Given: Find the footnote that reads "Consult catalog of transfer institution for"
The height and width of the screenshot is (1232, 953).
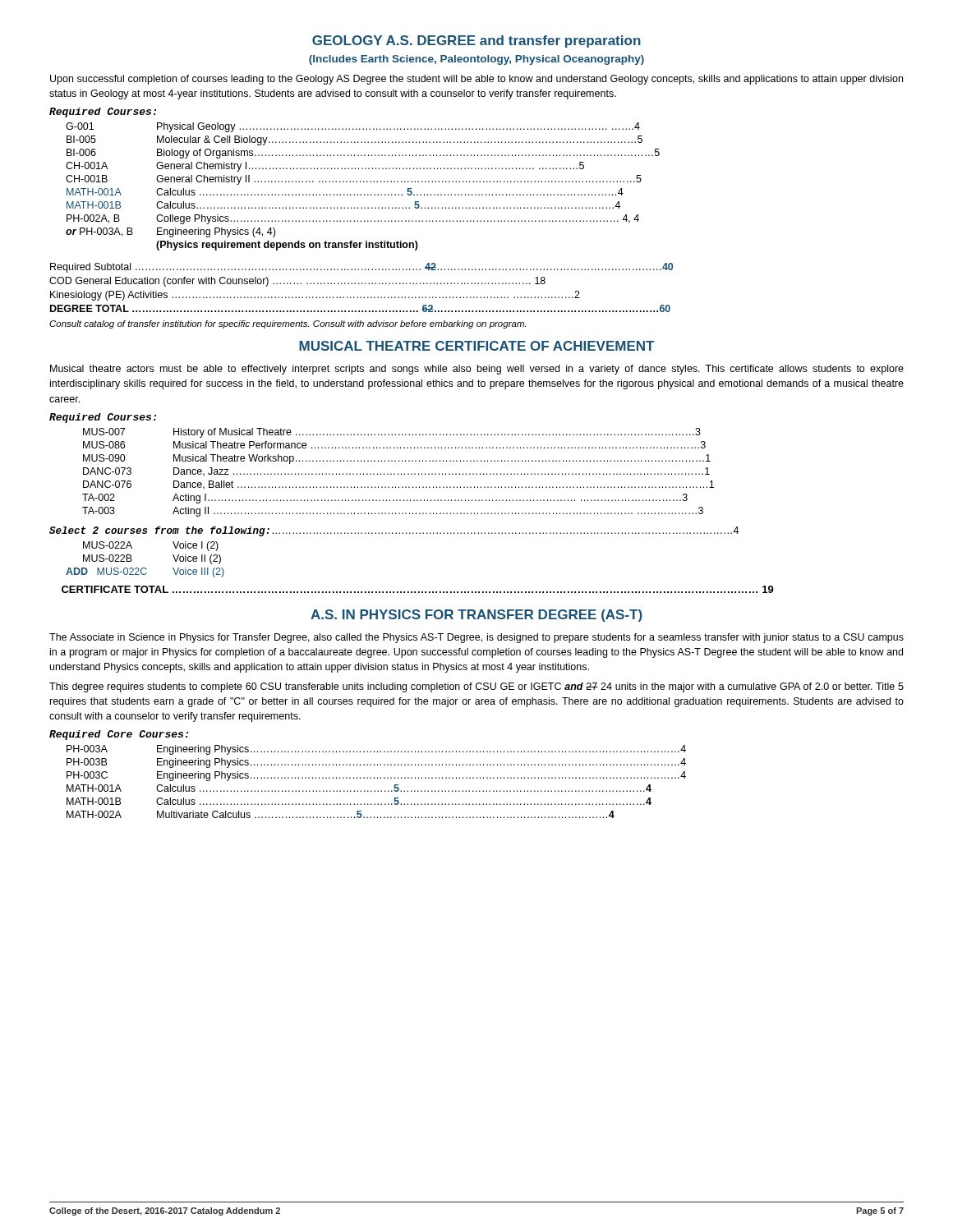Looking at the screenshot, I should point(288,324).
